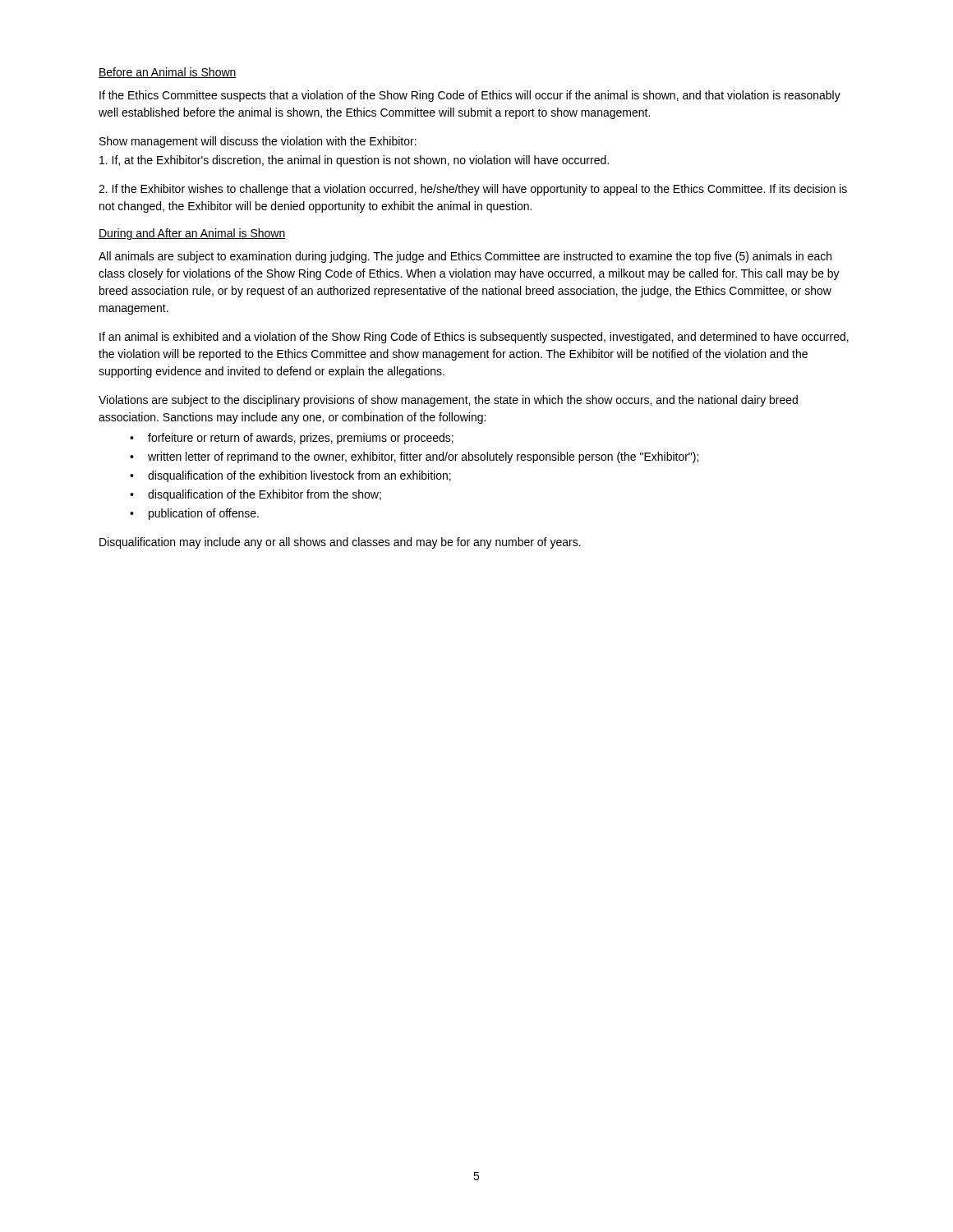Viewport: 953px width, 1232px height.
Task: Locate the block of text that opens with "Disqualification may include any or all shows and"
Action: (x=340, y=542)
